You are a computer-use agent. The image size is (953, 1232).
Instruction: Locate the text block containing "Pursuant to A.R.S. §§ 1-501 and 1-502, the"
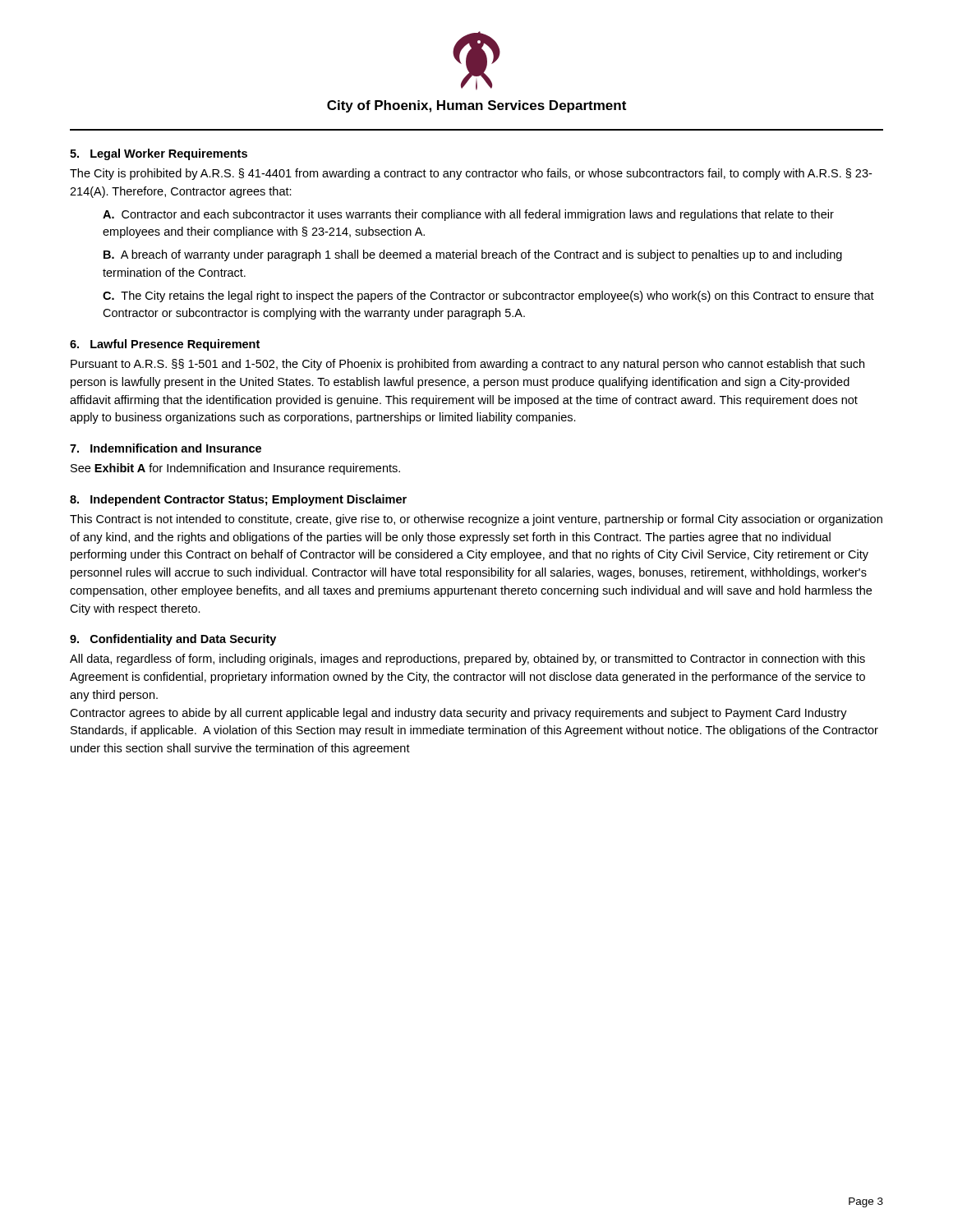point(467,391)
